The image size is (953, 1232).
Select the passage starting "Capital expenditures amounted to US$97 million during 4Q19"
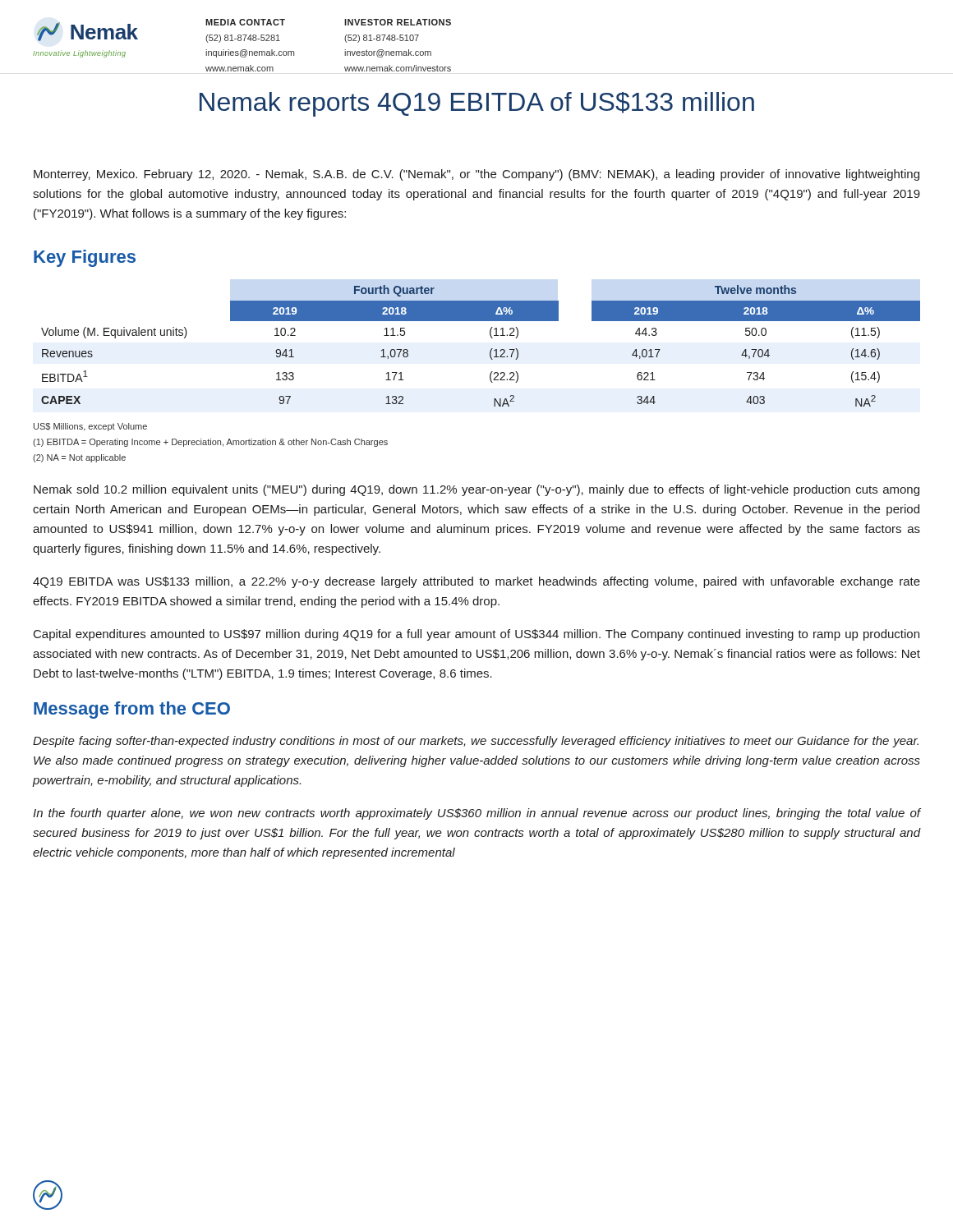[476, 654]
